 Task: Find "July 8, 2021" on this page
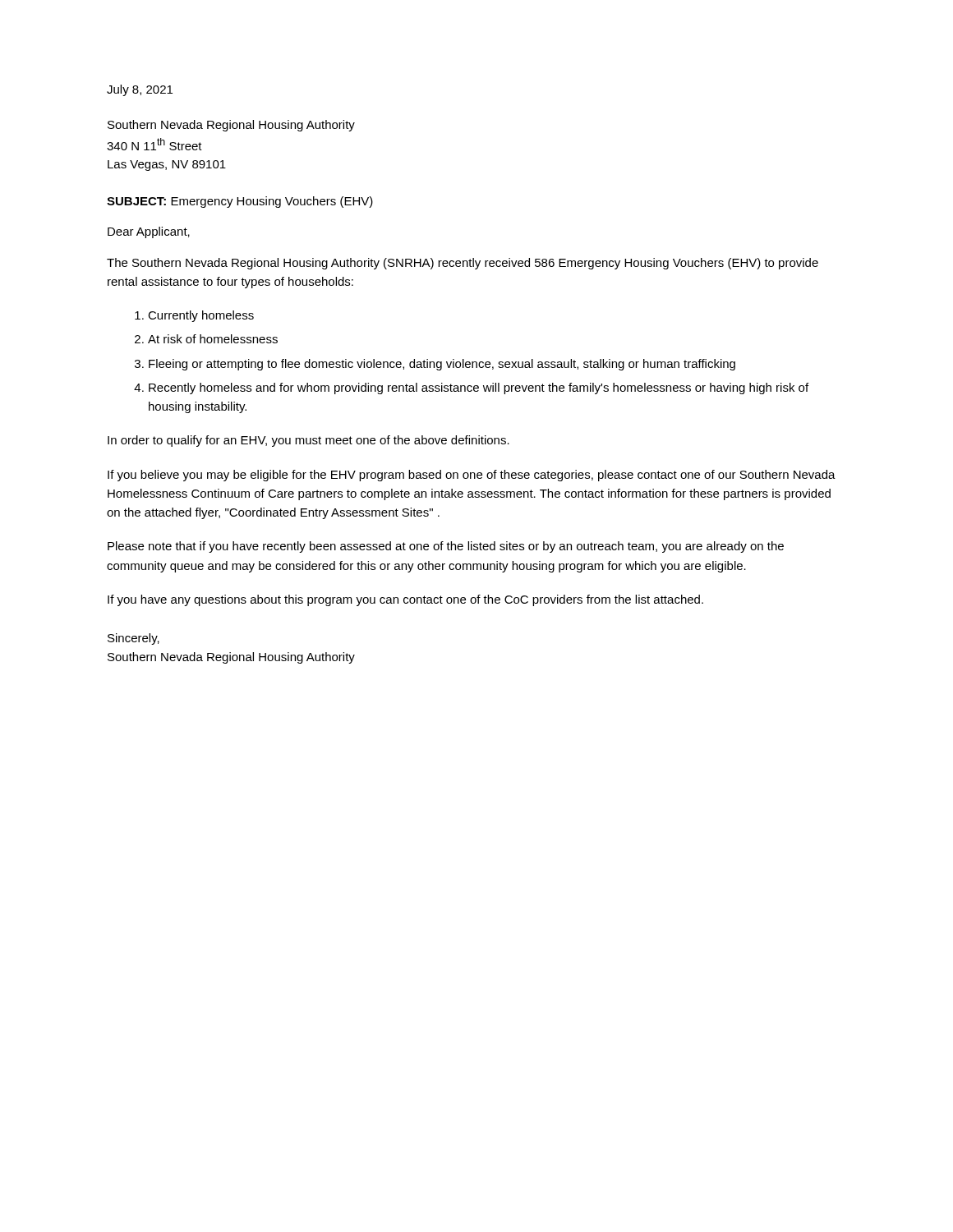point(140,89)
